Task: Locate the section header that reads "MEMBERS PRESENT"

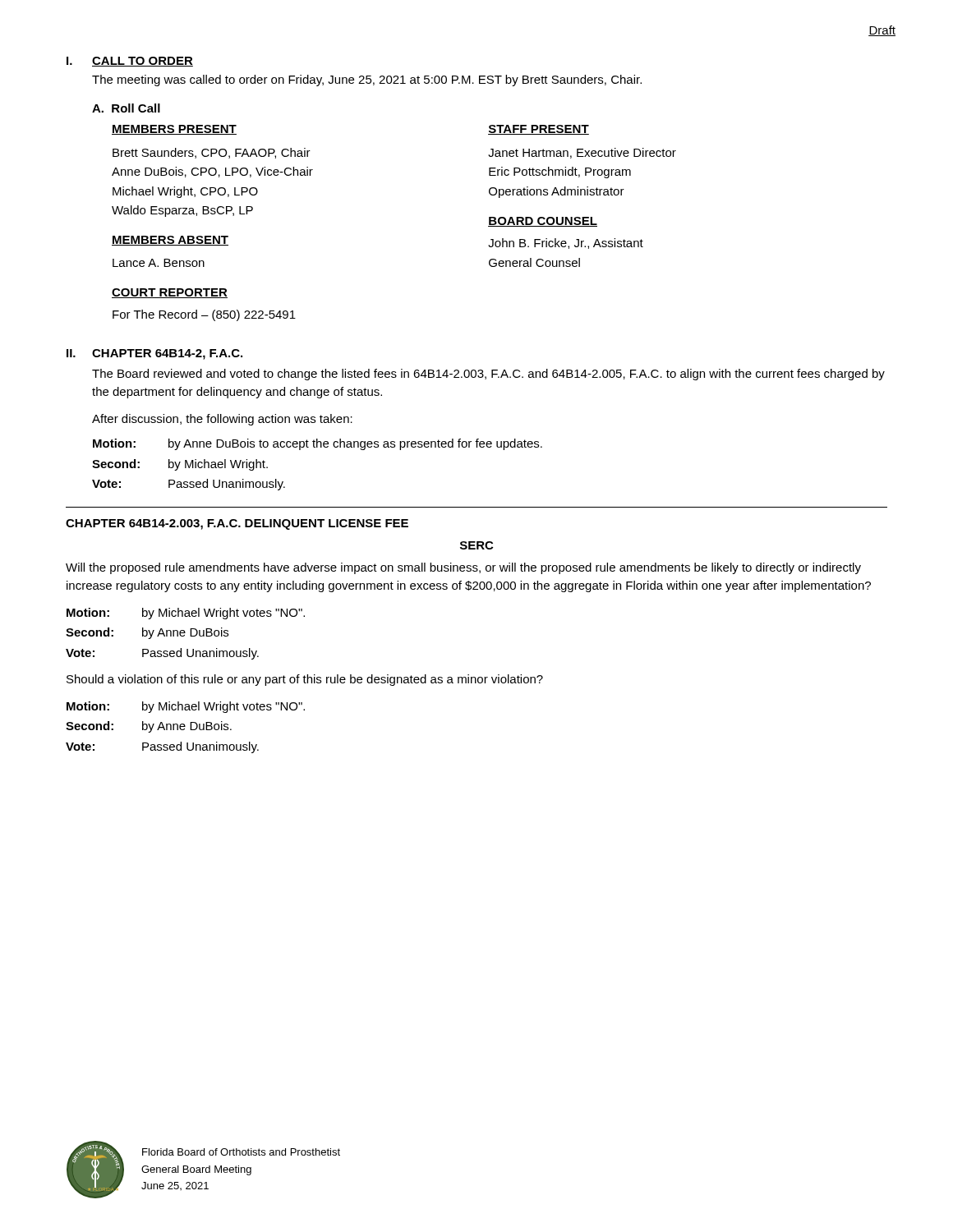Action: (x=174, y=128)
